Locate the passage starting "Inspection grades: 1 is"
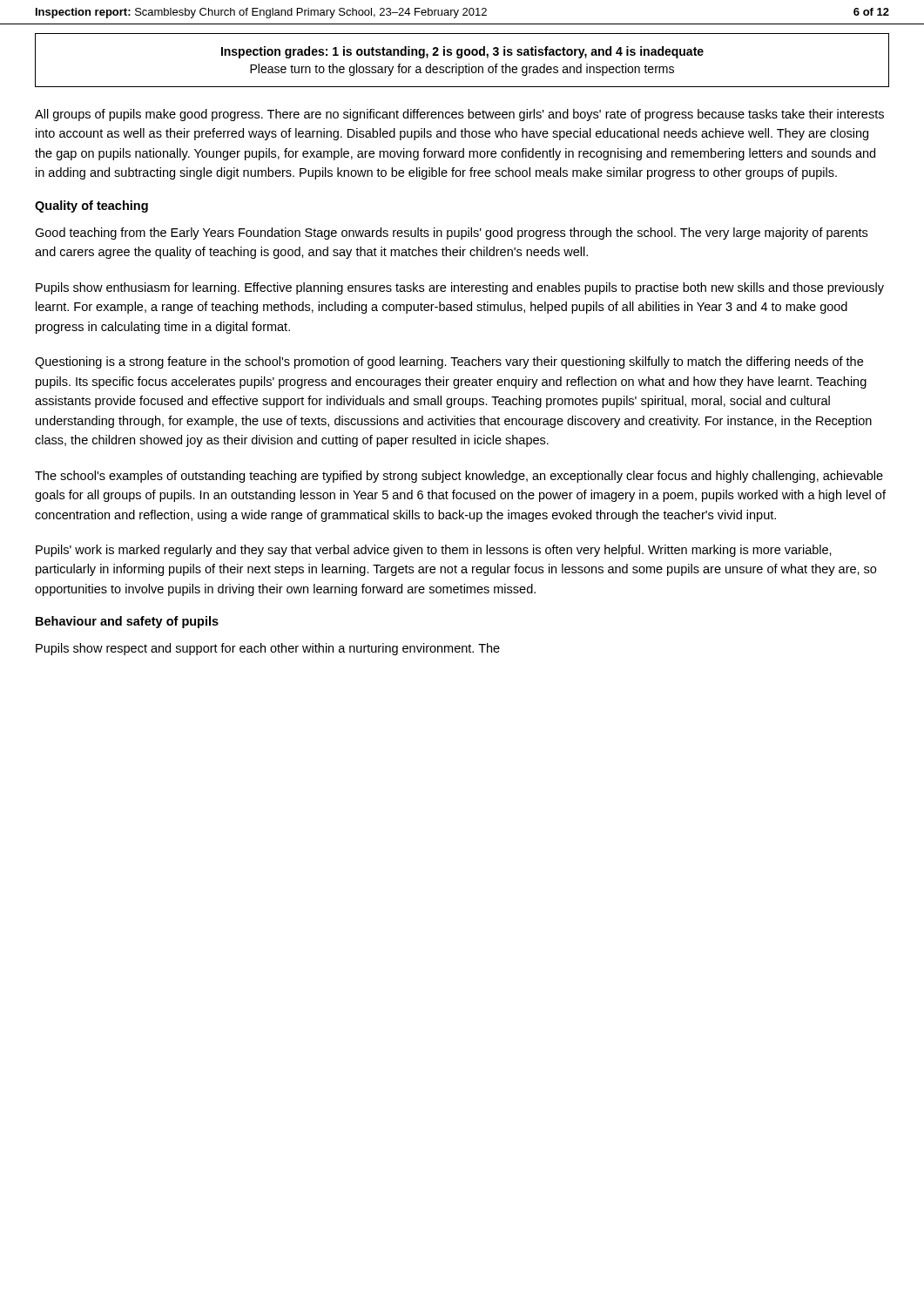 point(462,60)
